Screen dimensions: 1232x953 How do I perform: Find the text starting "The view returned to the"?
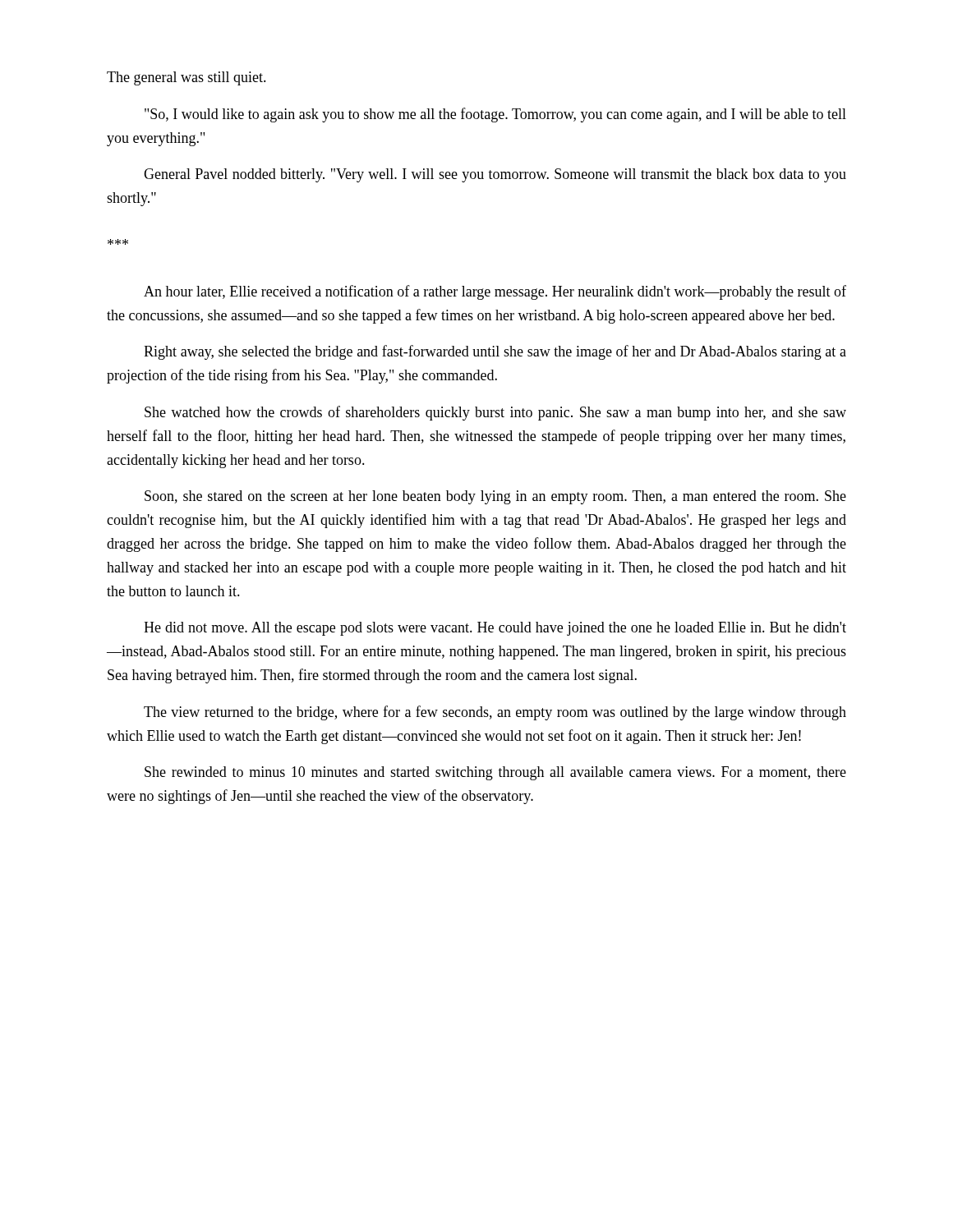[476, 724]
